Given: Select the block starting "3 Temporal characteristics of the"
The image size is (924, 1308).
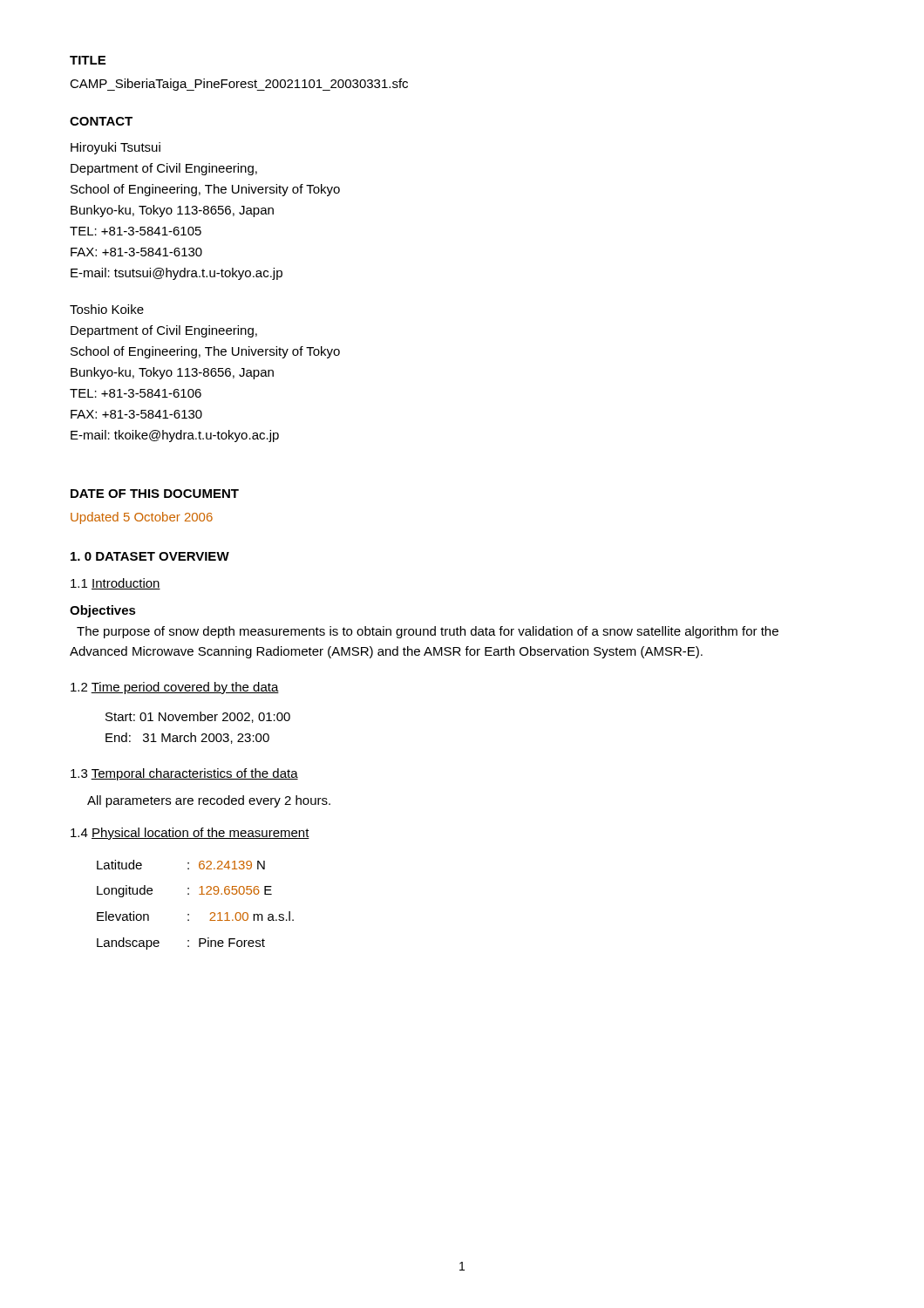Looking at the screenshot, I should (x=184, y=773).
